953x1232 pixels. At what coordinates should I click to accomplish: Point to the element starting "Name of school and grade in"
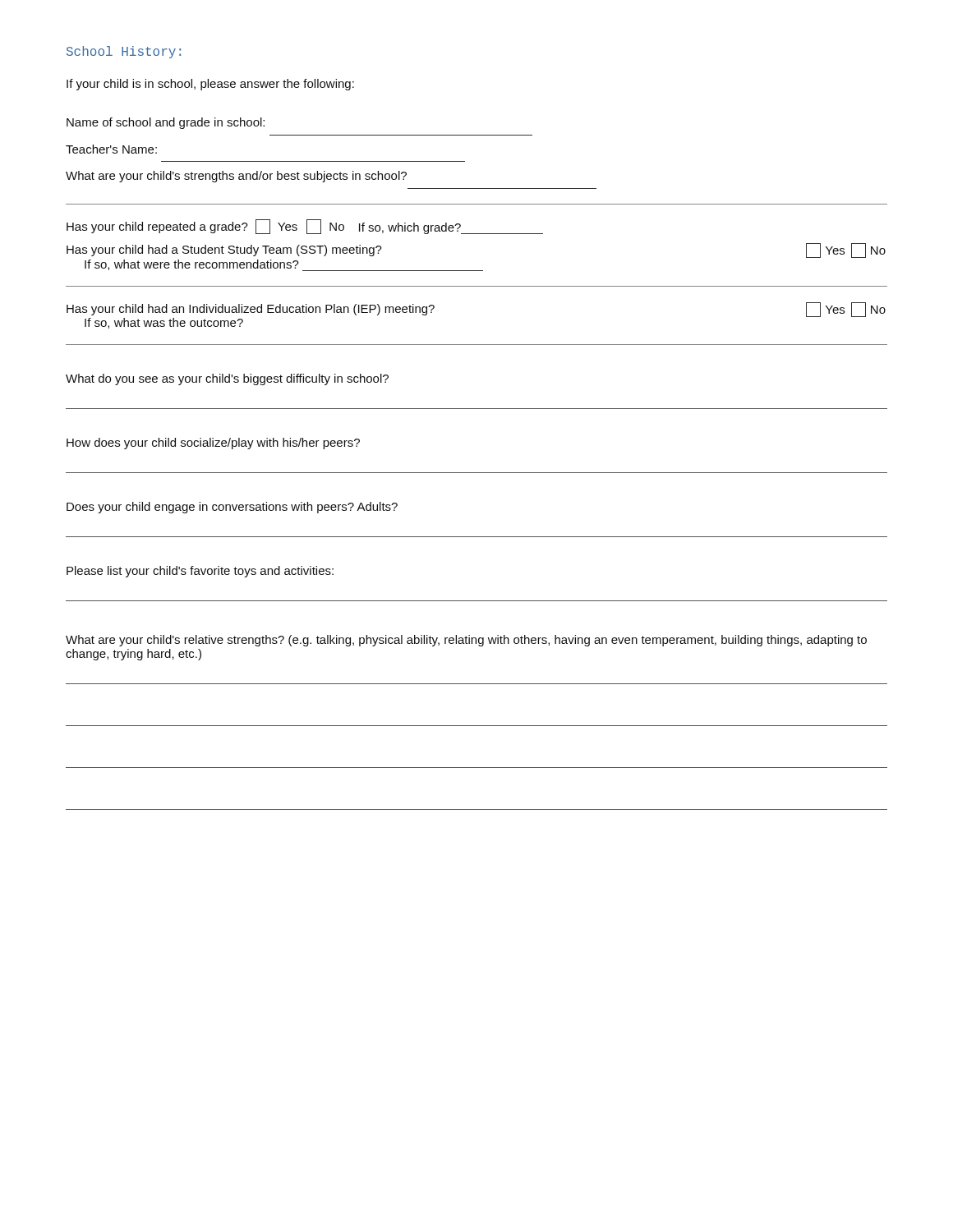point(166,123)
